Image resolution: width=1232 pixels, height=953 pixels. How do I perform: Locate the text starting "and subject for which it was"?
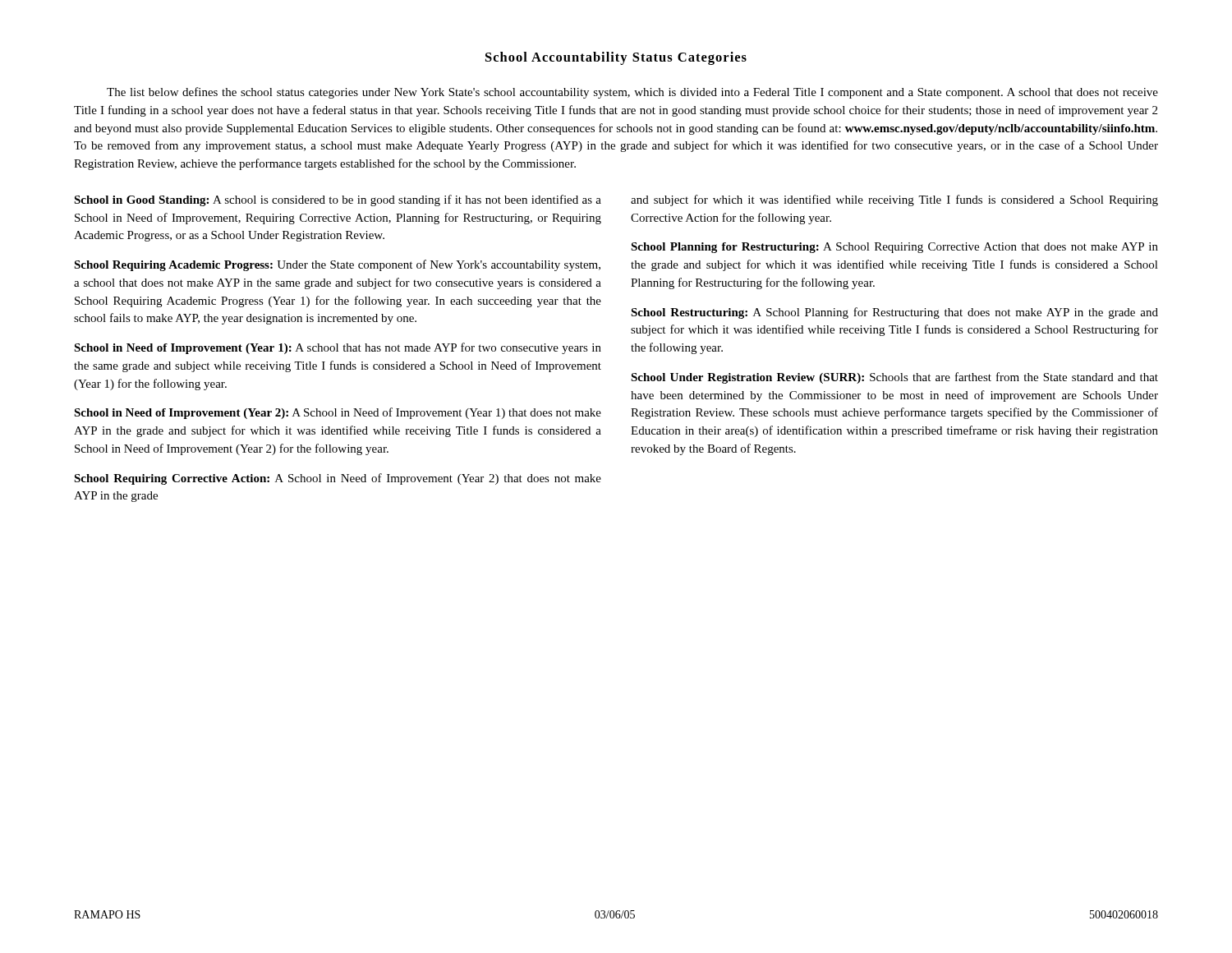click(x=894, y=325)
